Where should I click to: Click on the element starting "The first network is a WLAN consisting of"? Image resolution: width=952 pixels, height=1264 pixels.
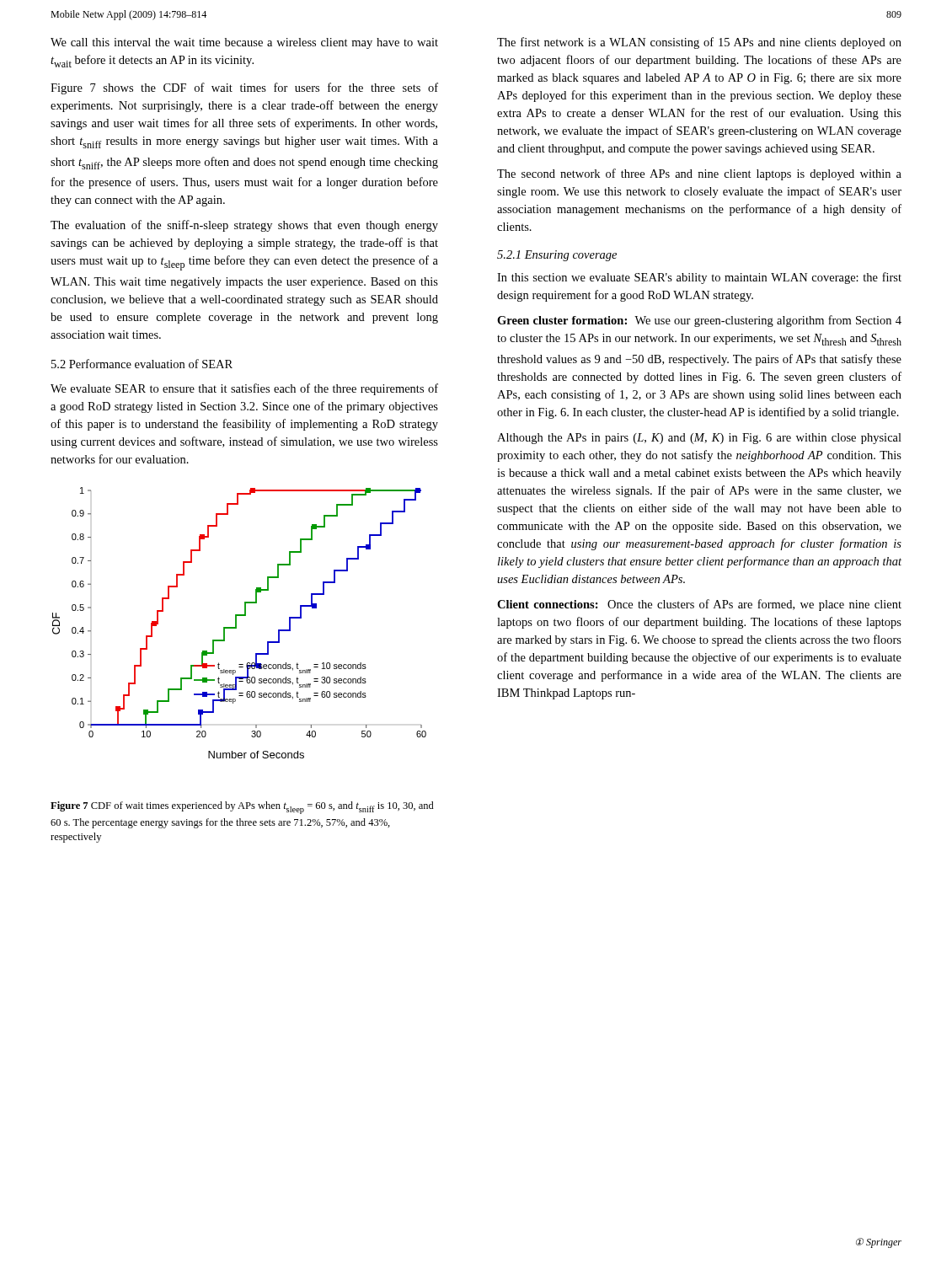699,96
